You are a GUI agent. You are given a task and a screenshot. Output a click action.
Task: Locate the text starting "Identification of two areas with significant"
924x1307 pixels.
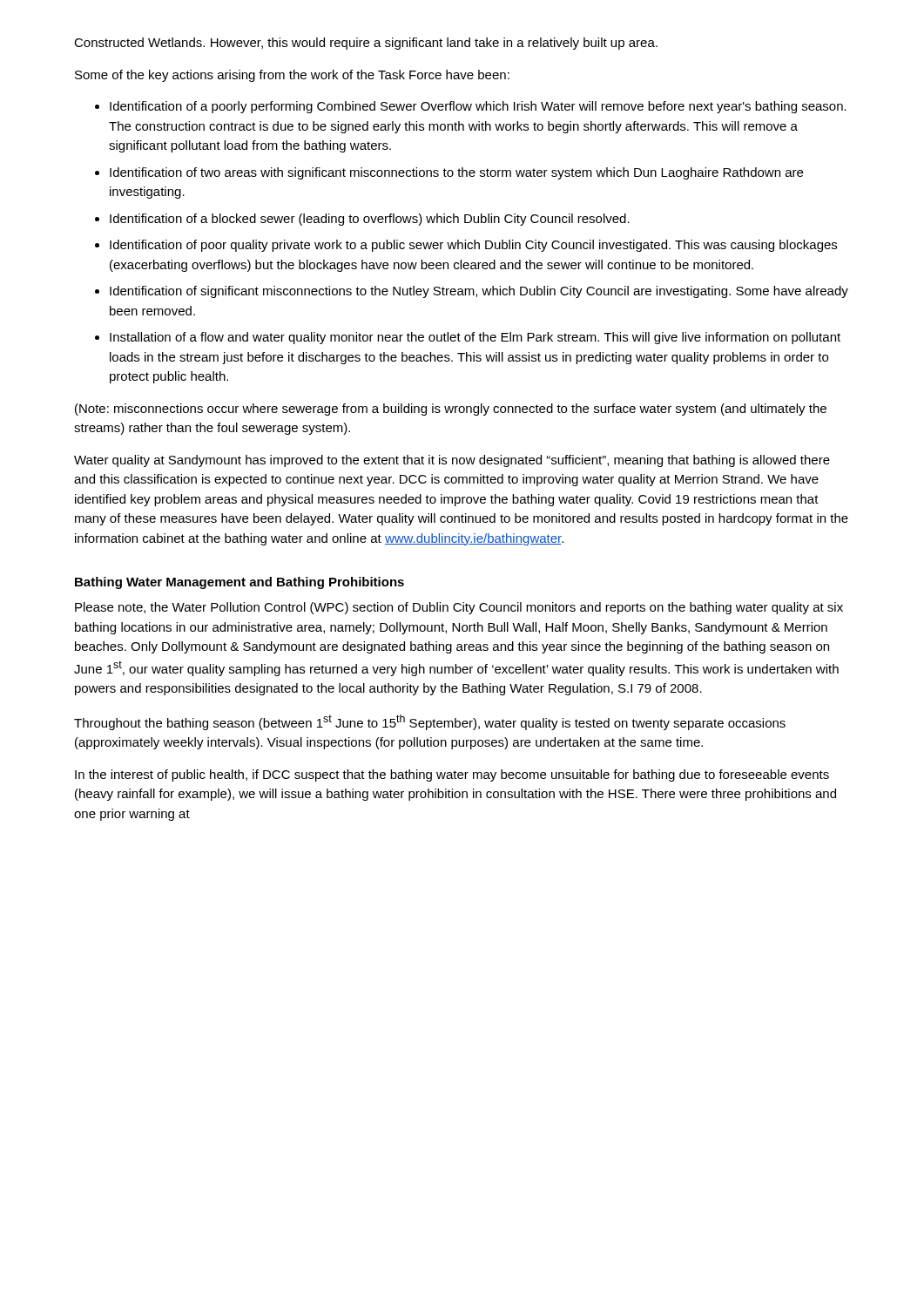pyautogui.click(x=456, y=181)
